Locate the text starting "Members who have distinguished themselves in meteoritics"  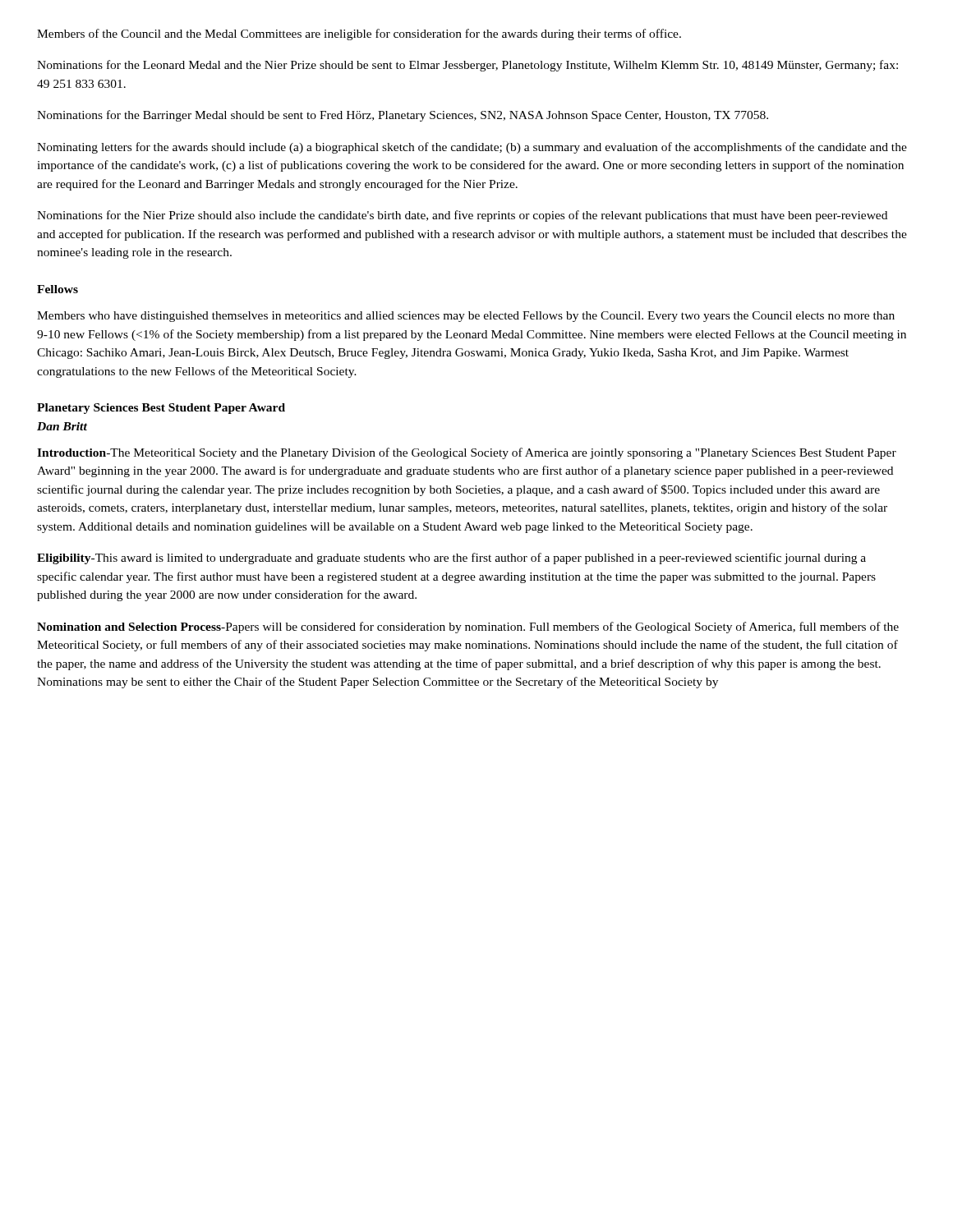point(472,343)
